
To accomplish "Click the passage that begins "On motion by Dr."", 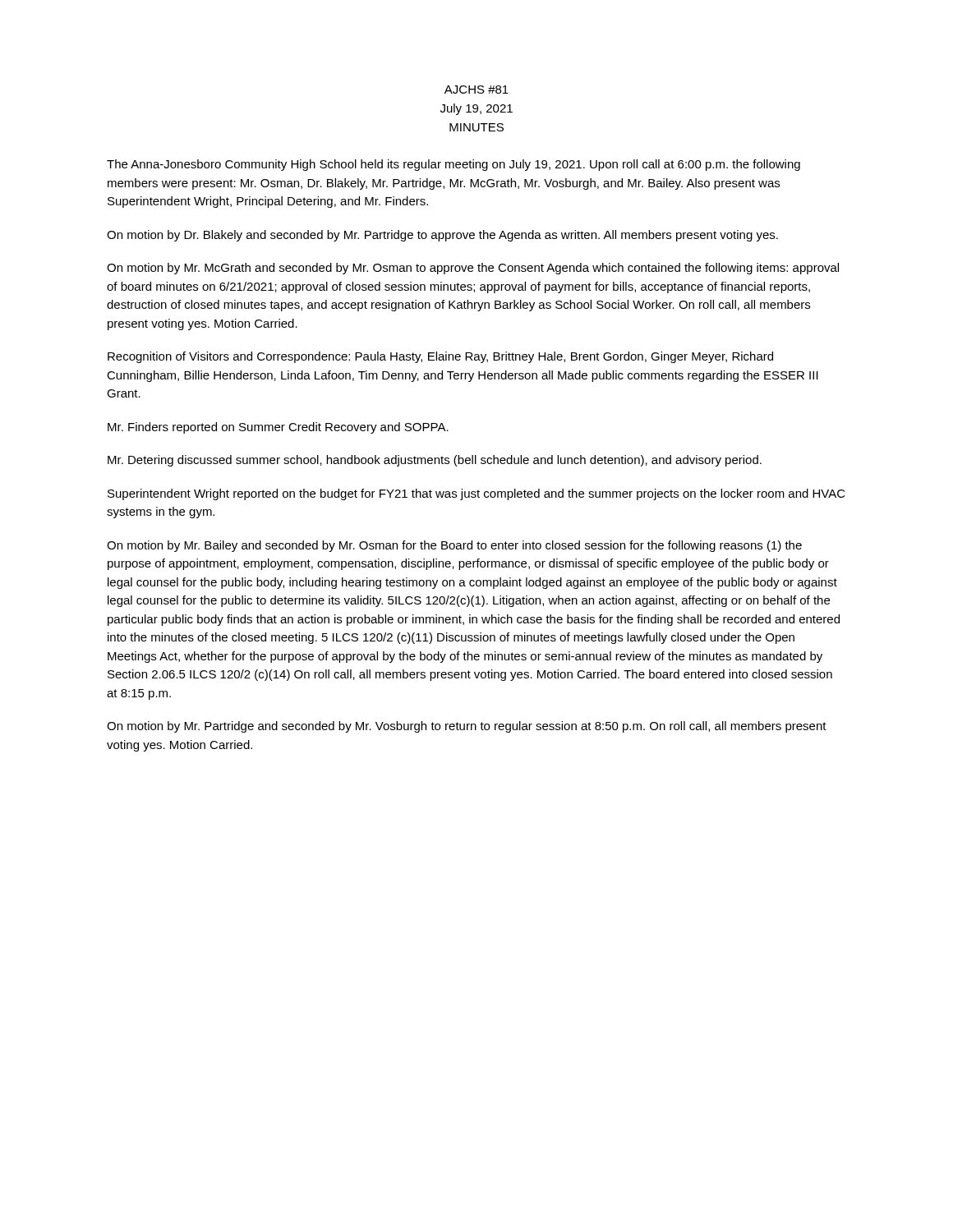I will (443, 234).
